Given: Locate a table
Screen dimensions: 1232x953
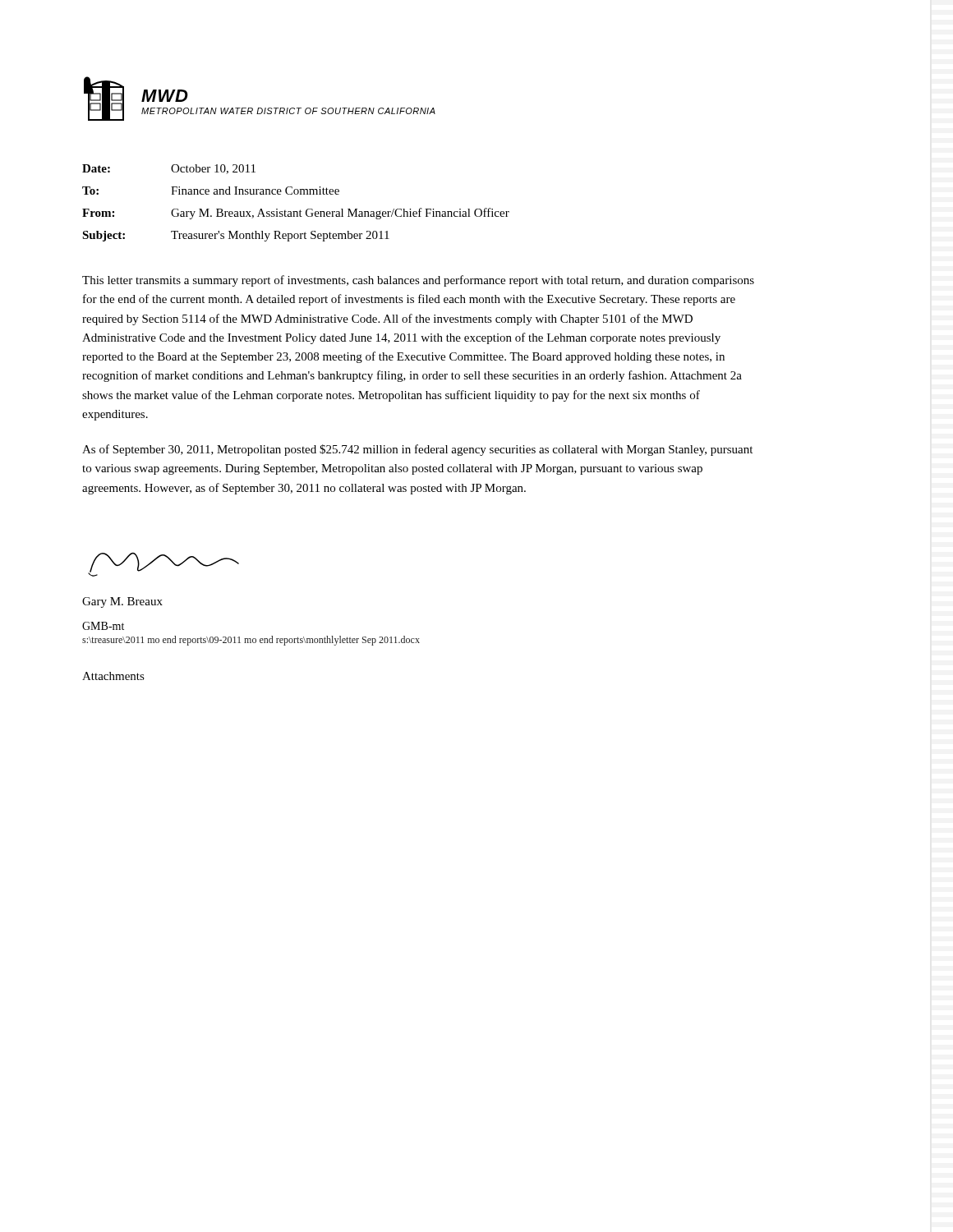Looking at the screenshot, I should coord(419,202).
